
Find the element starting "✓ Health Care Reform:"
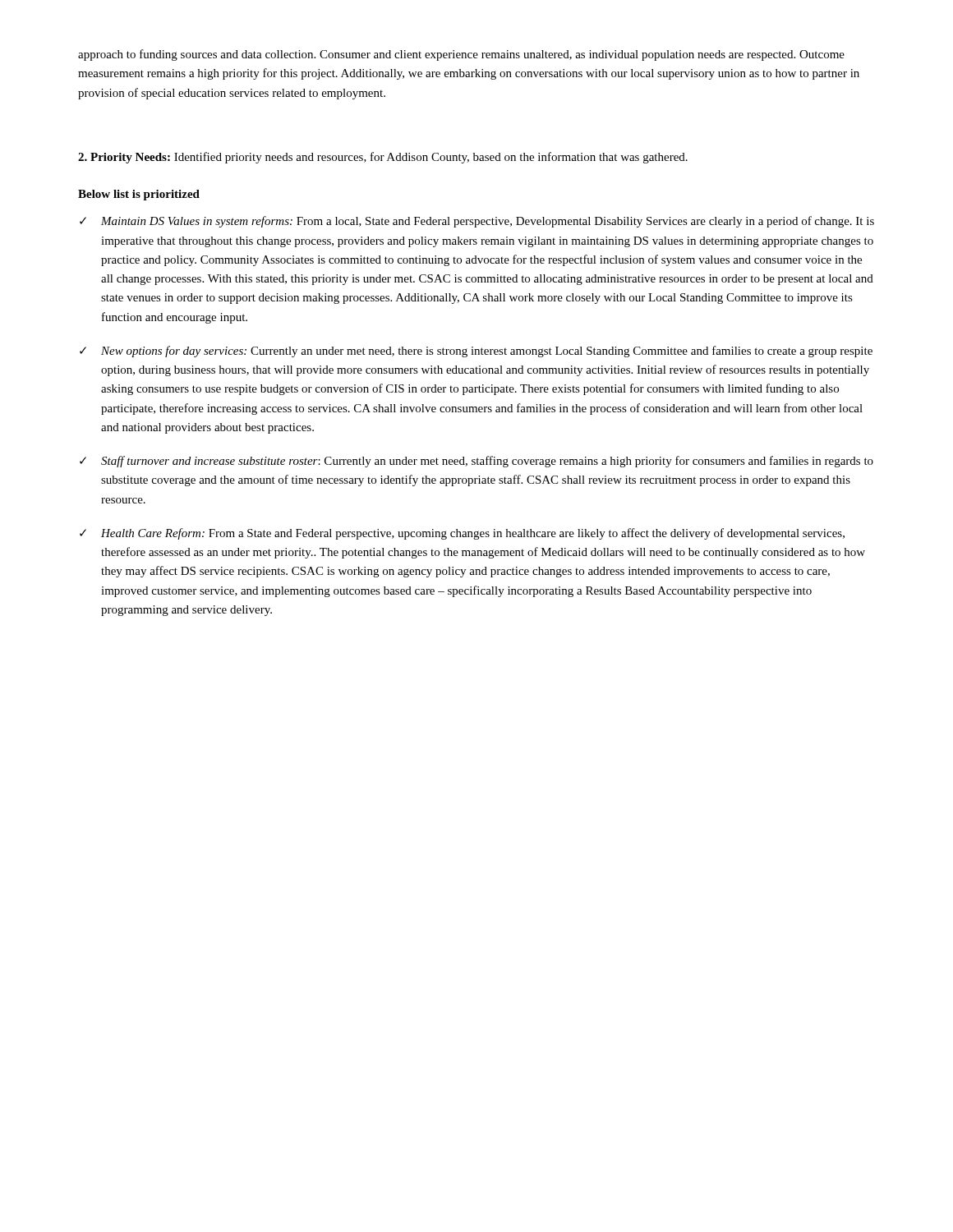point(476,572)
